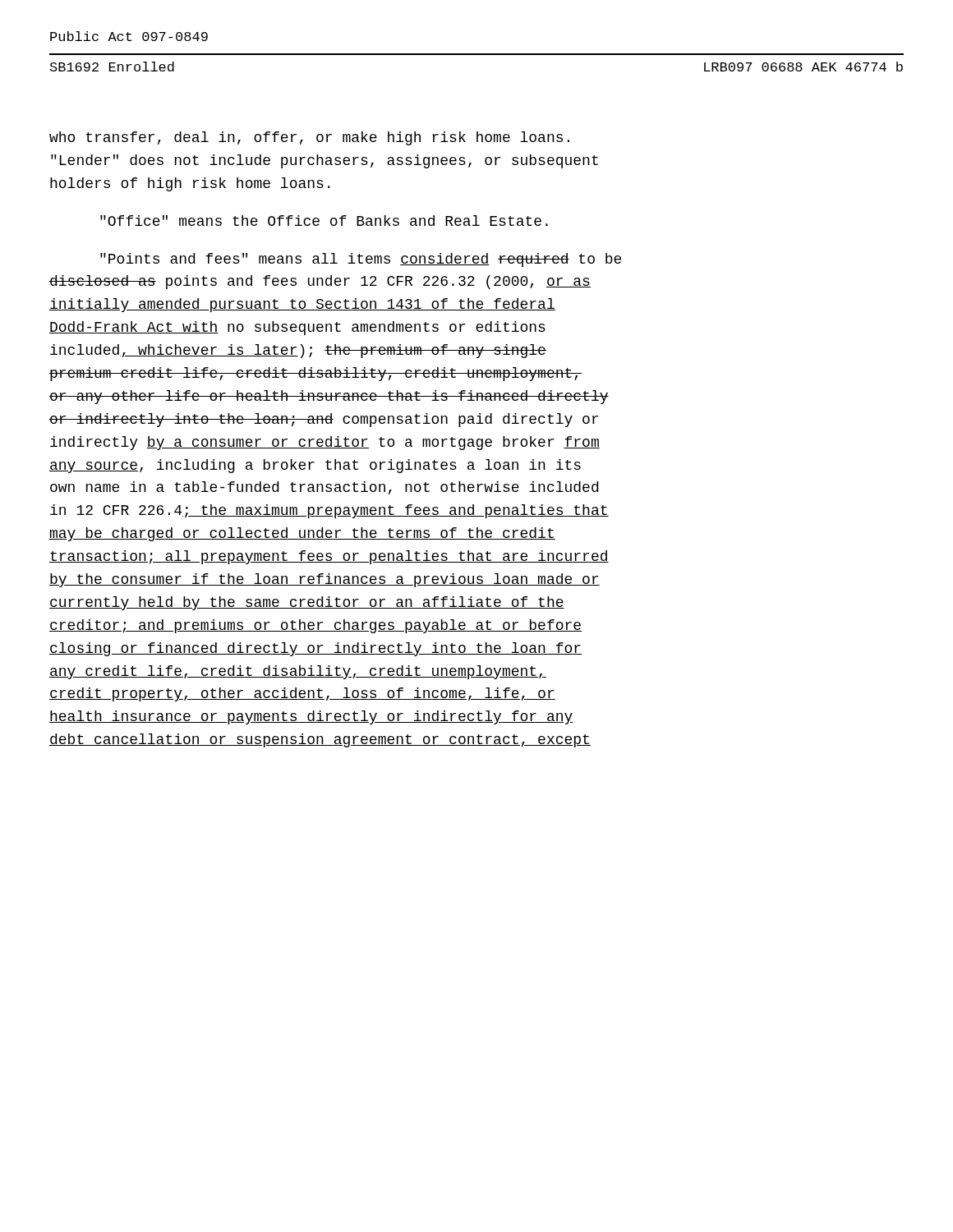The width and height of the screenshot is (953, 1232).
Task: Click on the text block starting "who transfer, deal in, offer, or make high"
Action: click(476, 162)
